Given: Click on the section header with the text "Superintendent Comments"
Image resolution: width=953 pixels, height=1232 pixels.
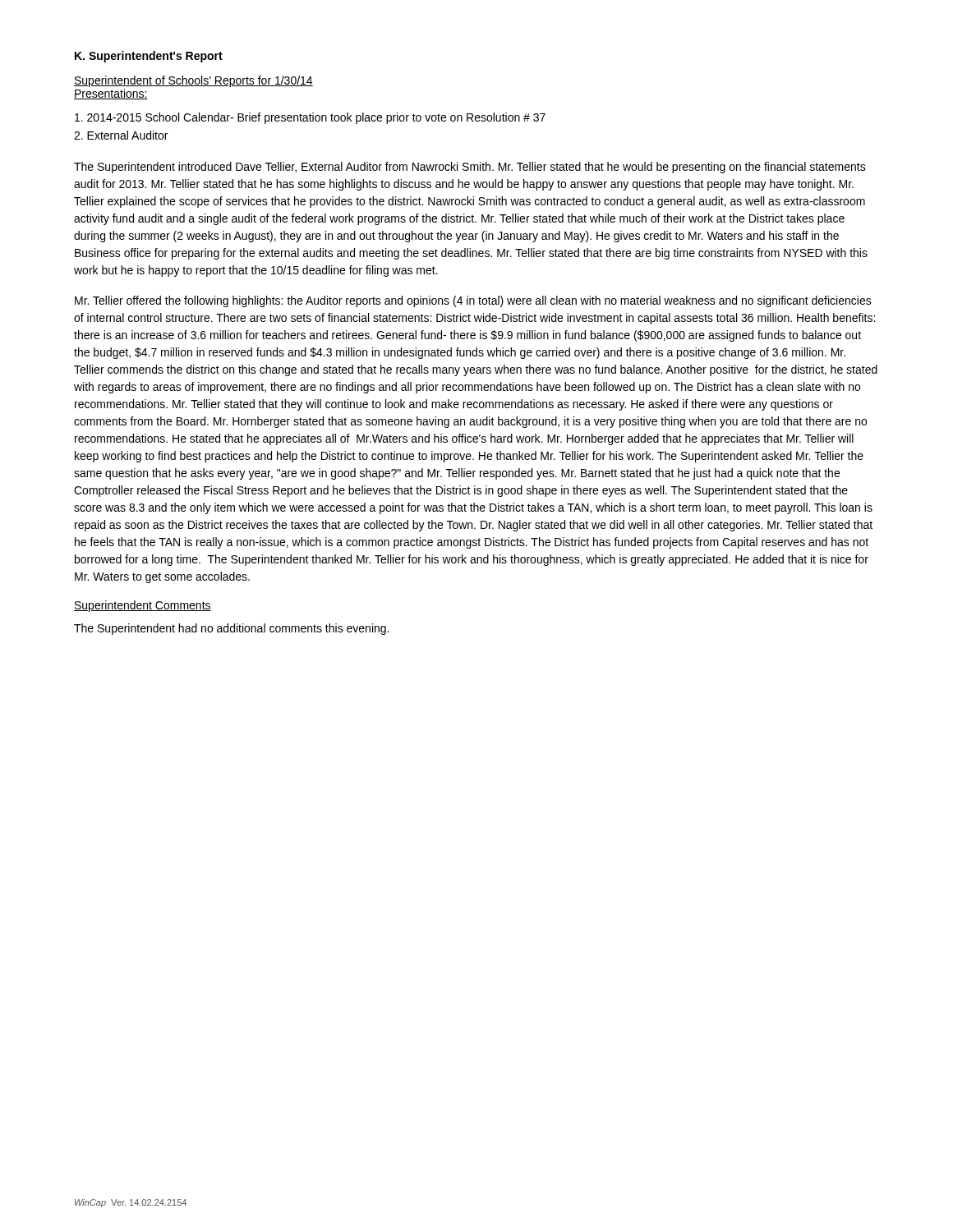Looking at the screenshot, I should tap(142, 605).
